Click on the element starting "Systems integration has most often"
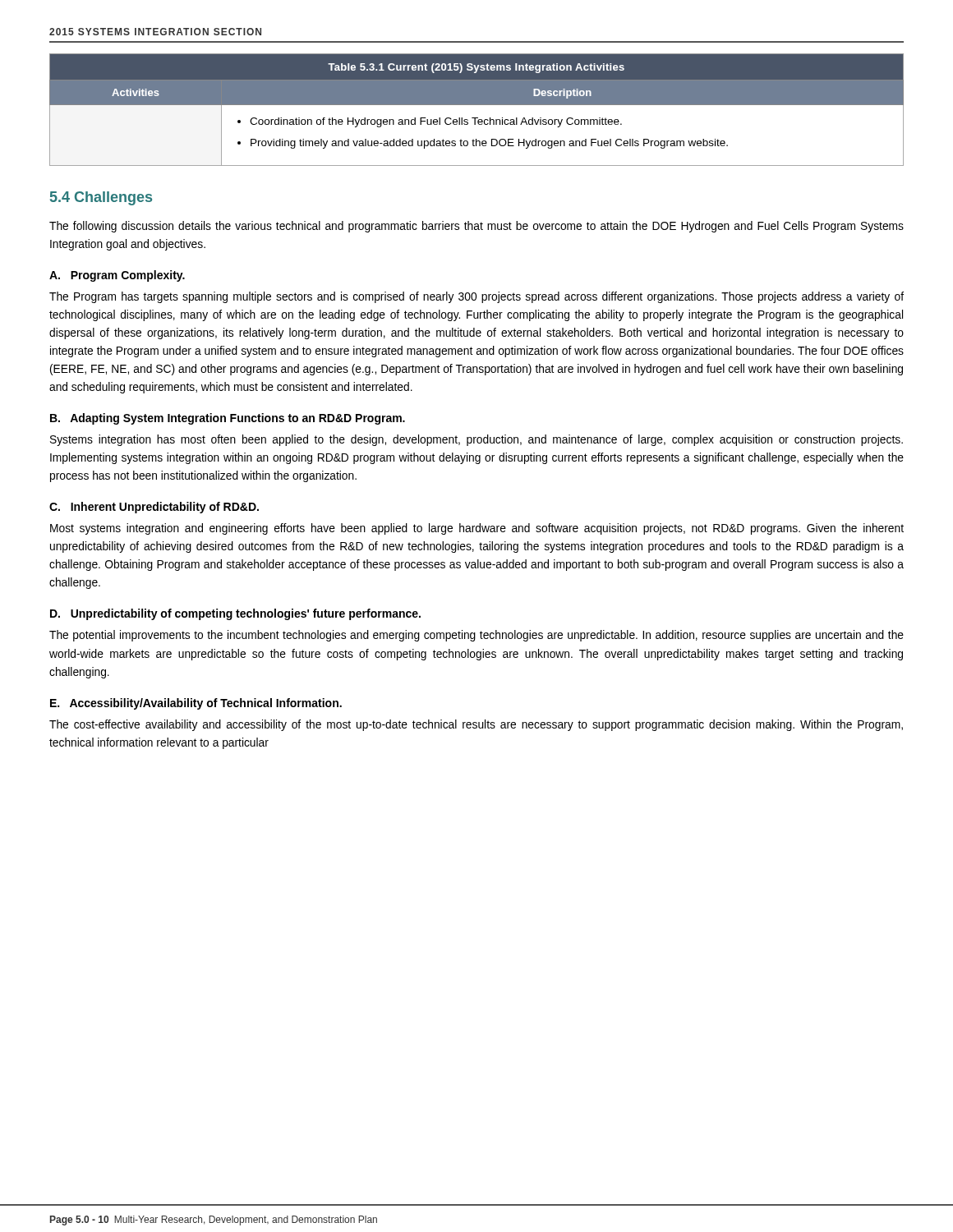Viewport: 953px width, 1232px height. tap(476, 458)
